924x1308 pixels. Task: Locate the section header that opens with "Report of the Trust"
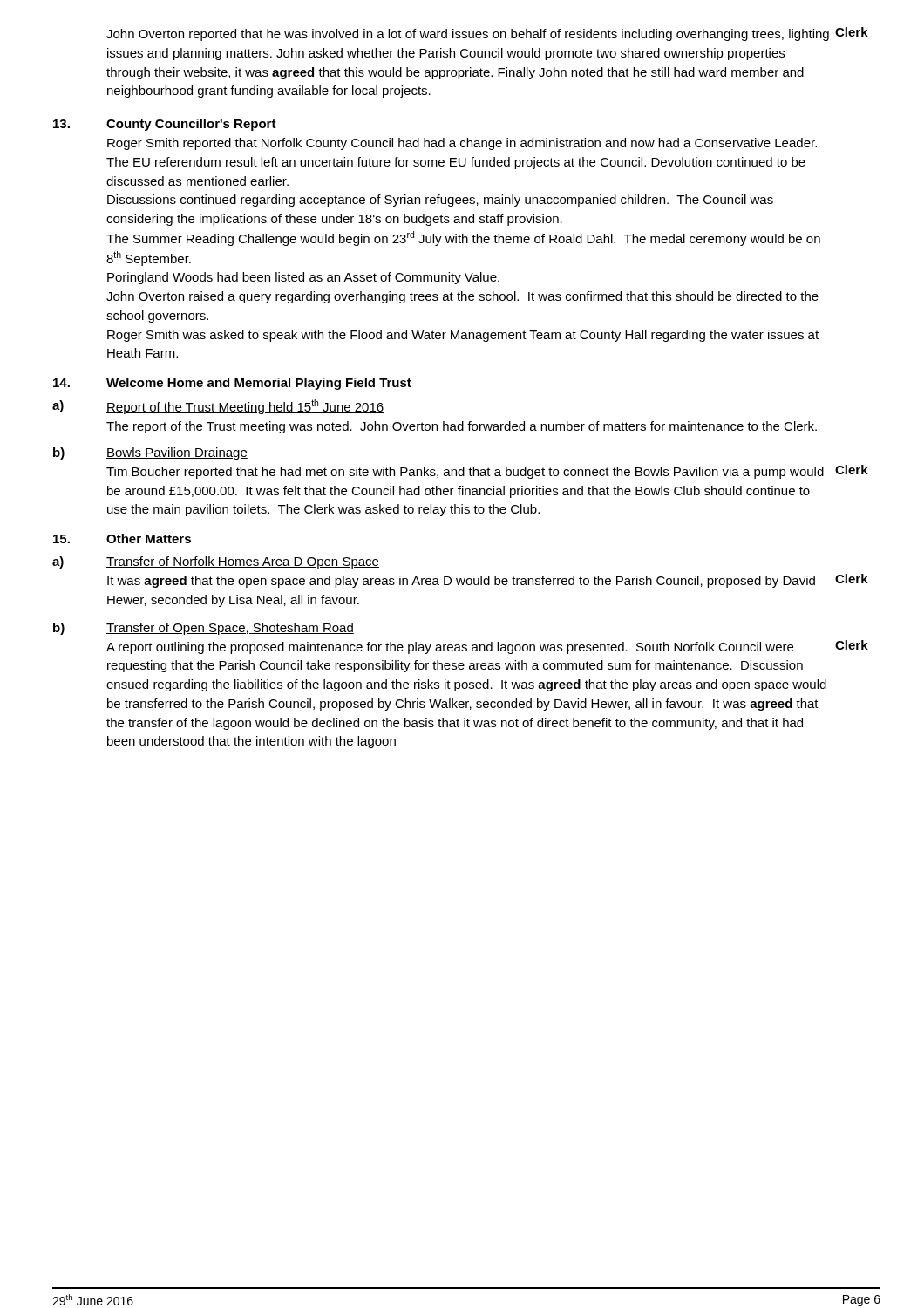pyautogui.click(x=245, y=406)
